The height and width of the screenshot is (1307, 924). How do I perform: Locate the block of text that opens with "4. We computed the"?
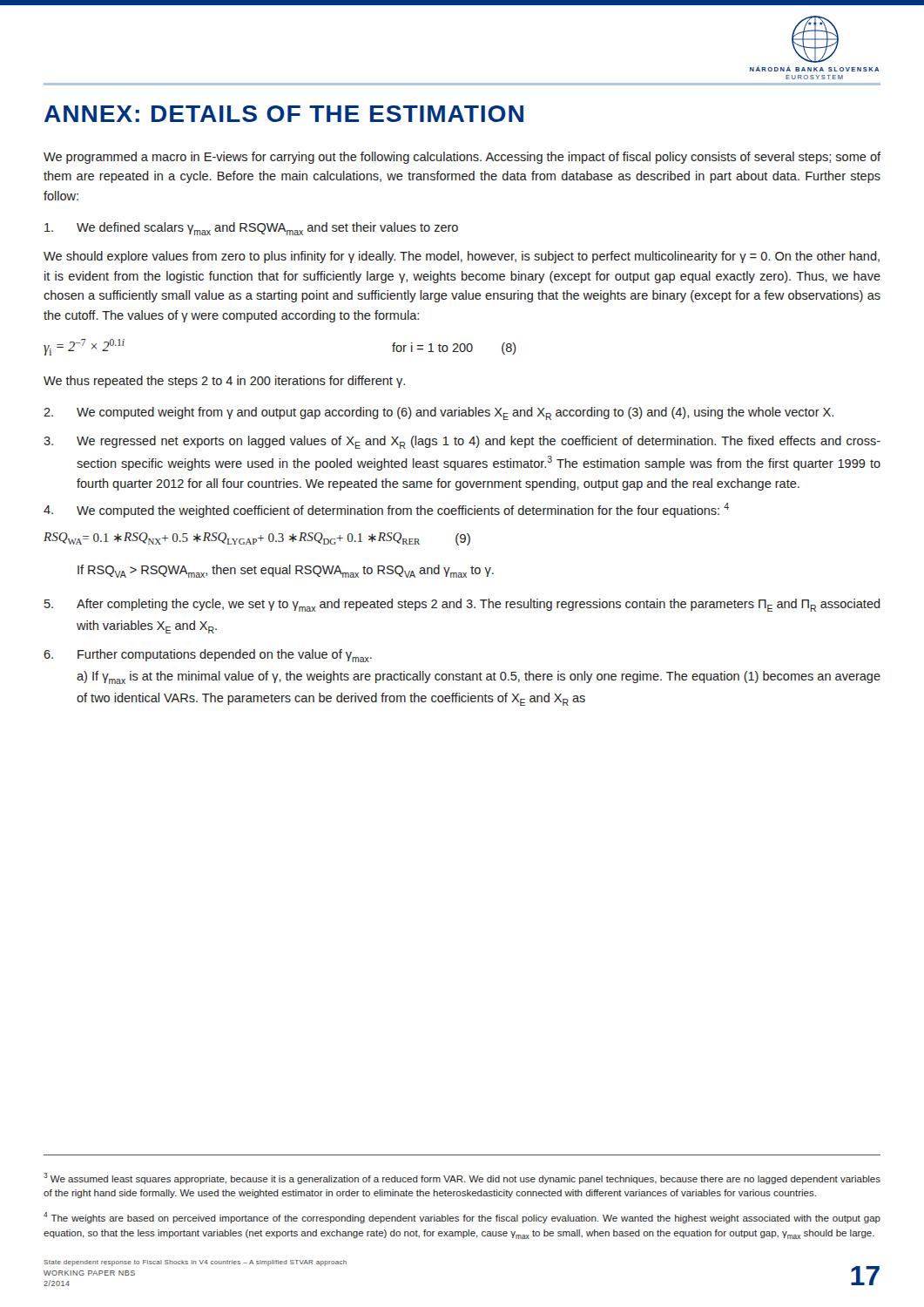coord(462,510)
